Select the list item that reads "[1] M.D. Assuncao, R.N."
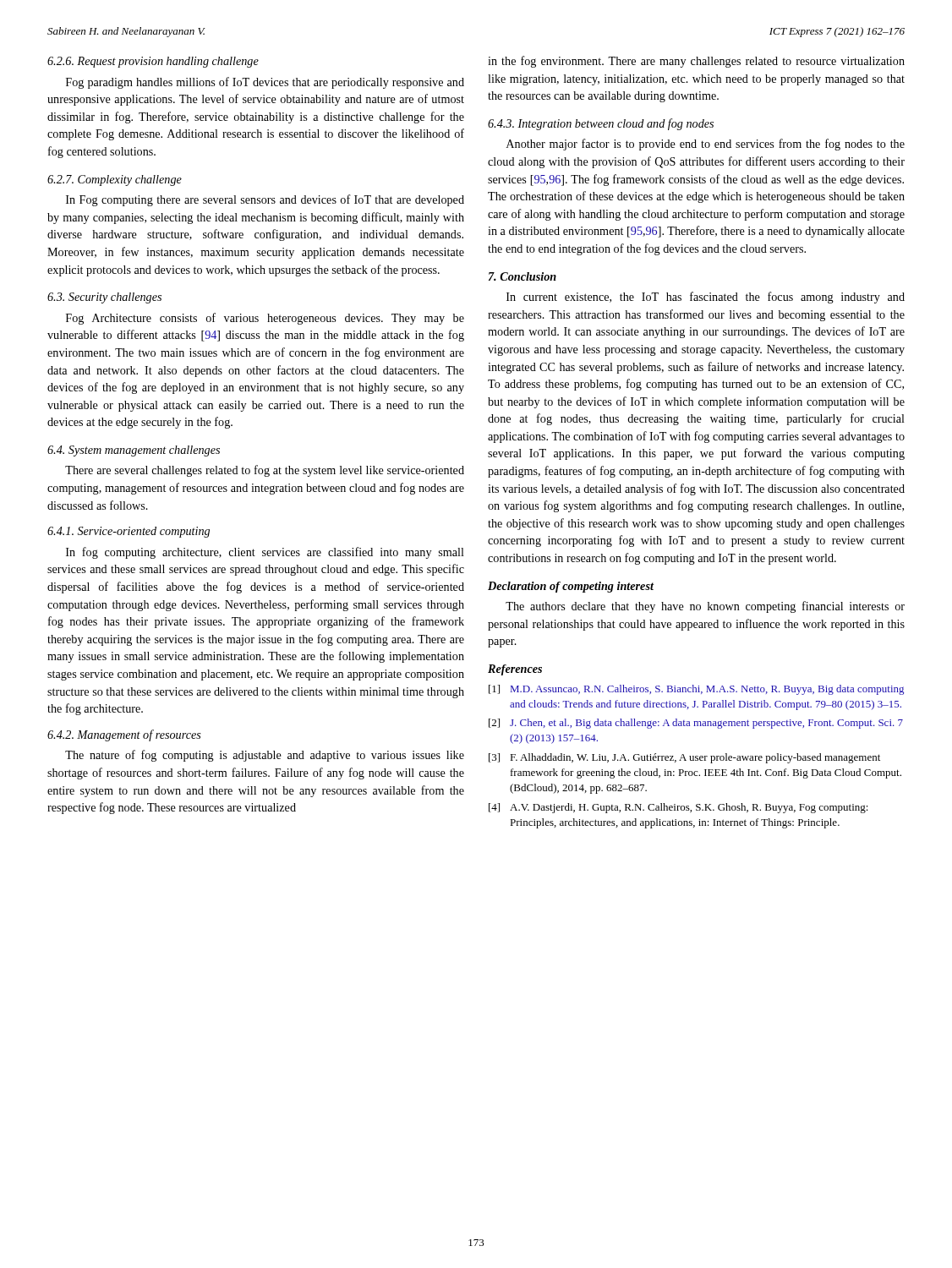 click(696, 696)
